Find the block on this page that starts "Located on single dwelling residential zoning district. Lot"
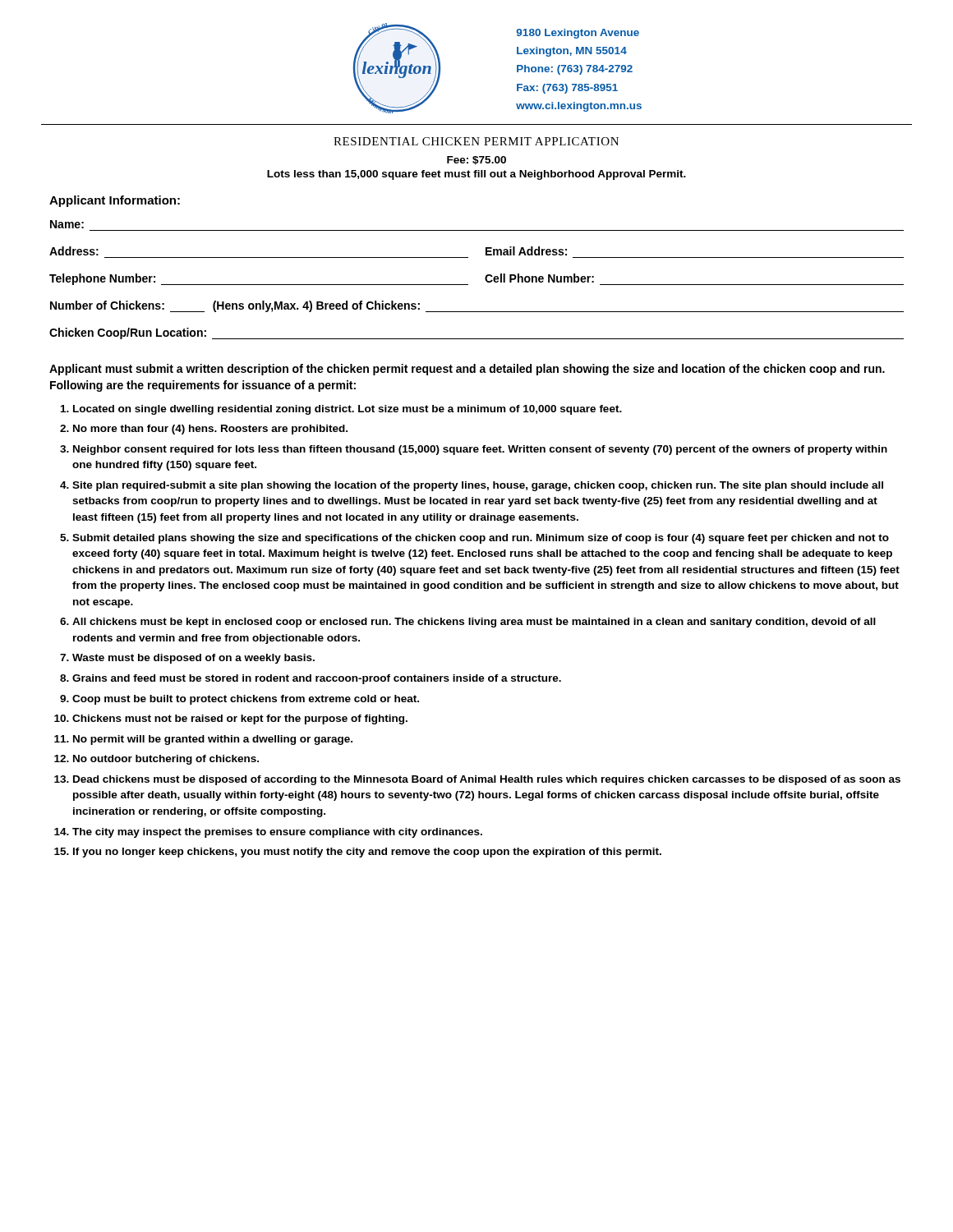This screenshot has width=953, height=1232. (347, 408)
